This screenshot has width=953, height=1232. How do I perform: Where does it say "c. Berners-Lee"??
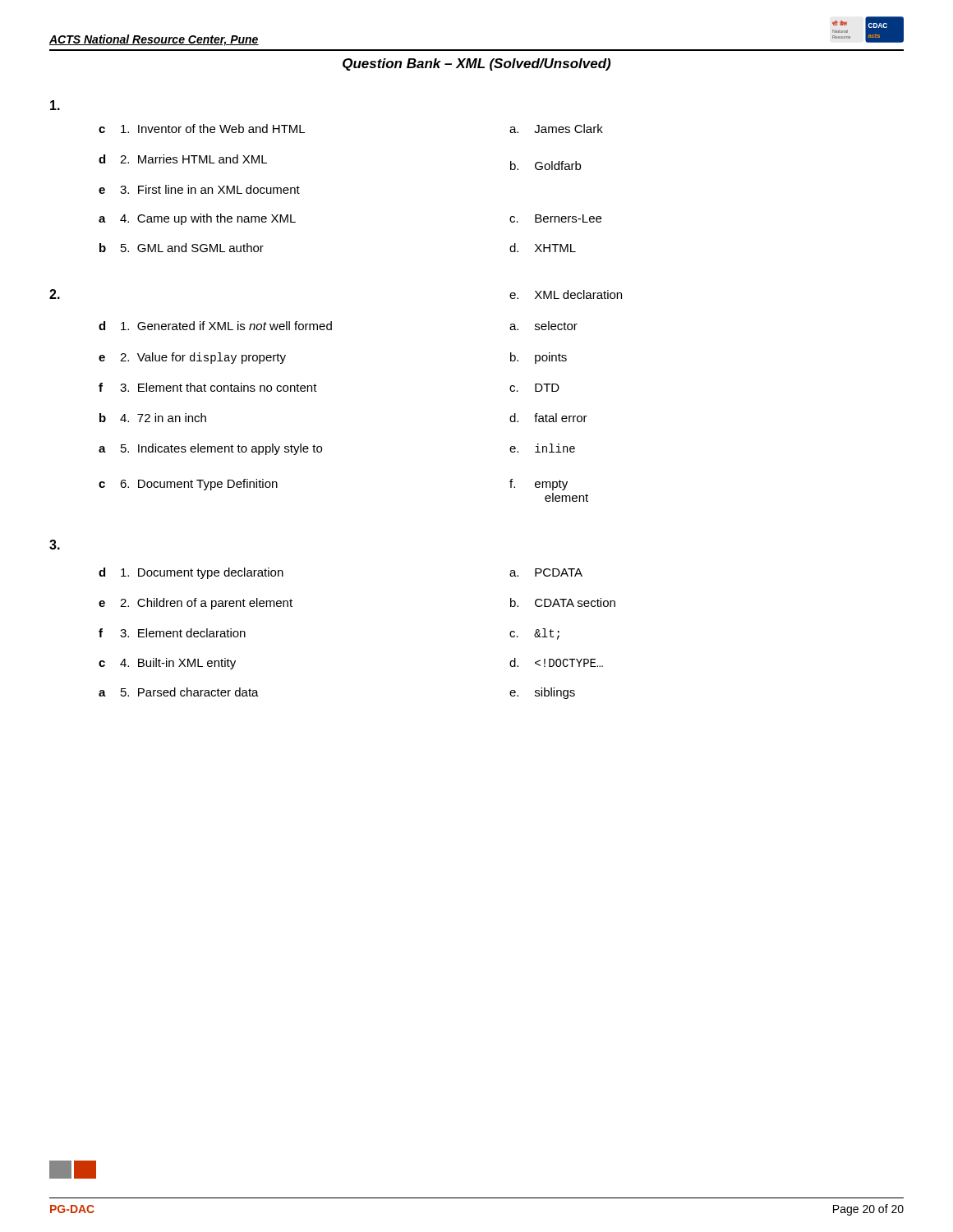(x=556, y=218)
